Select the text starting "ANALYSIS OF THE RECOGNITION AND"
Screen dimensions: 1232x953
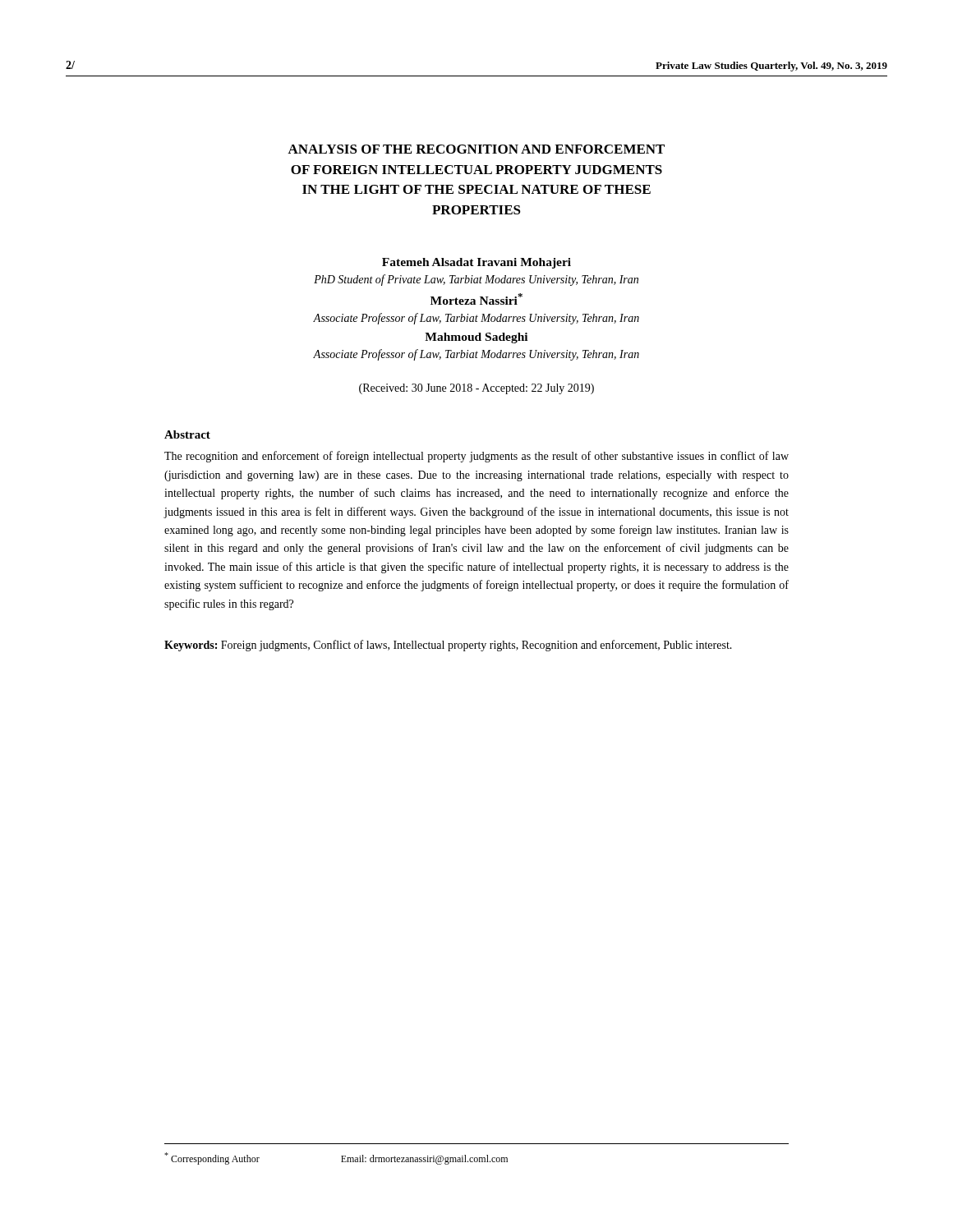tap(476, 180)
